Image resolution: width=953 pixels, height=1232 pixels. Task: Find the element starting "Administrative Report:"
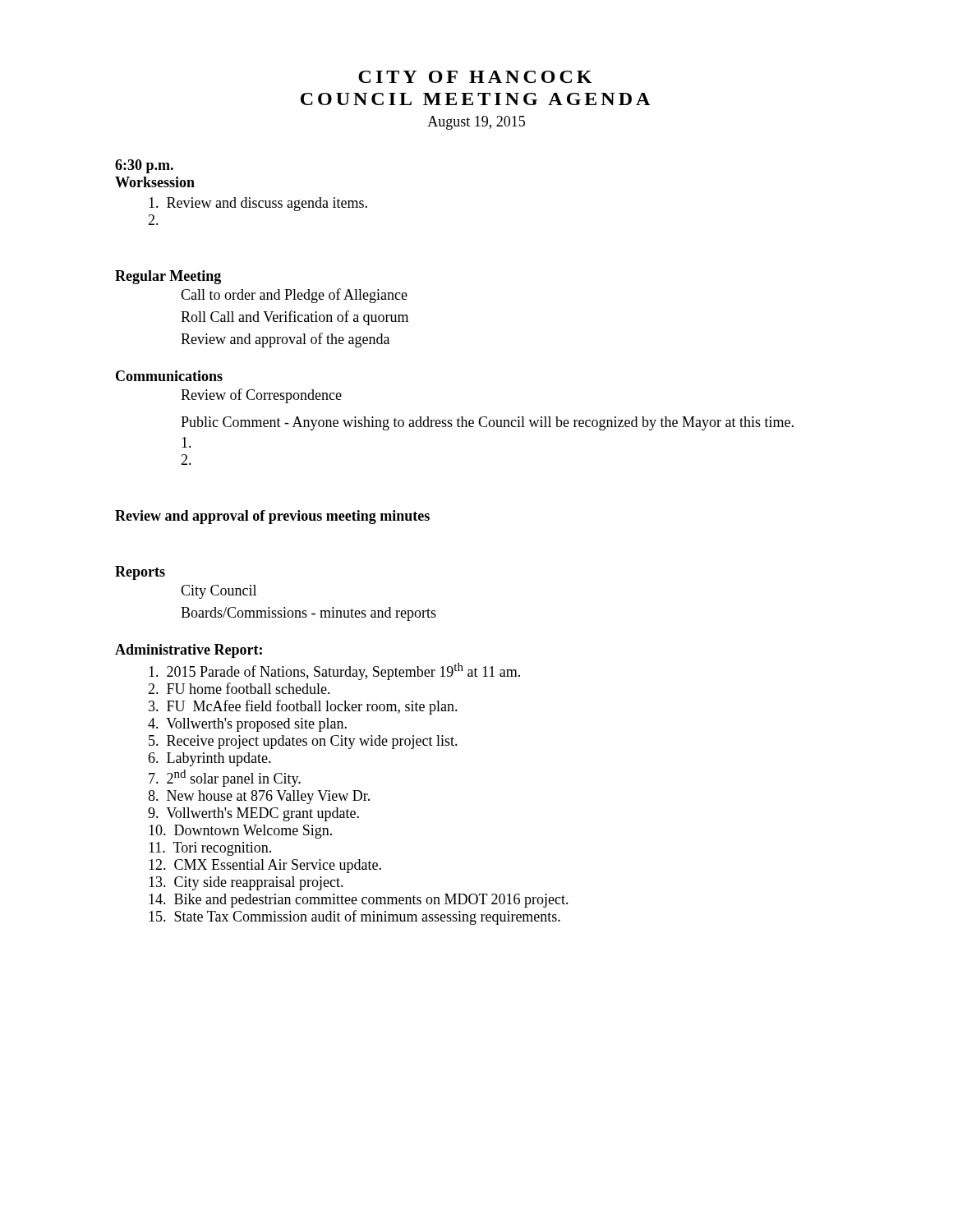(x=189, y=650)
